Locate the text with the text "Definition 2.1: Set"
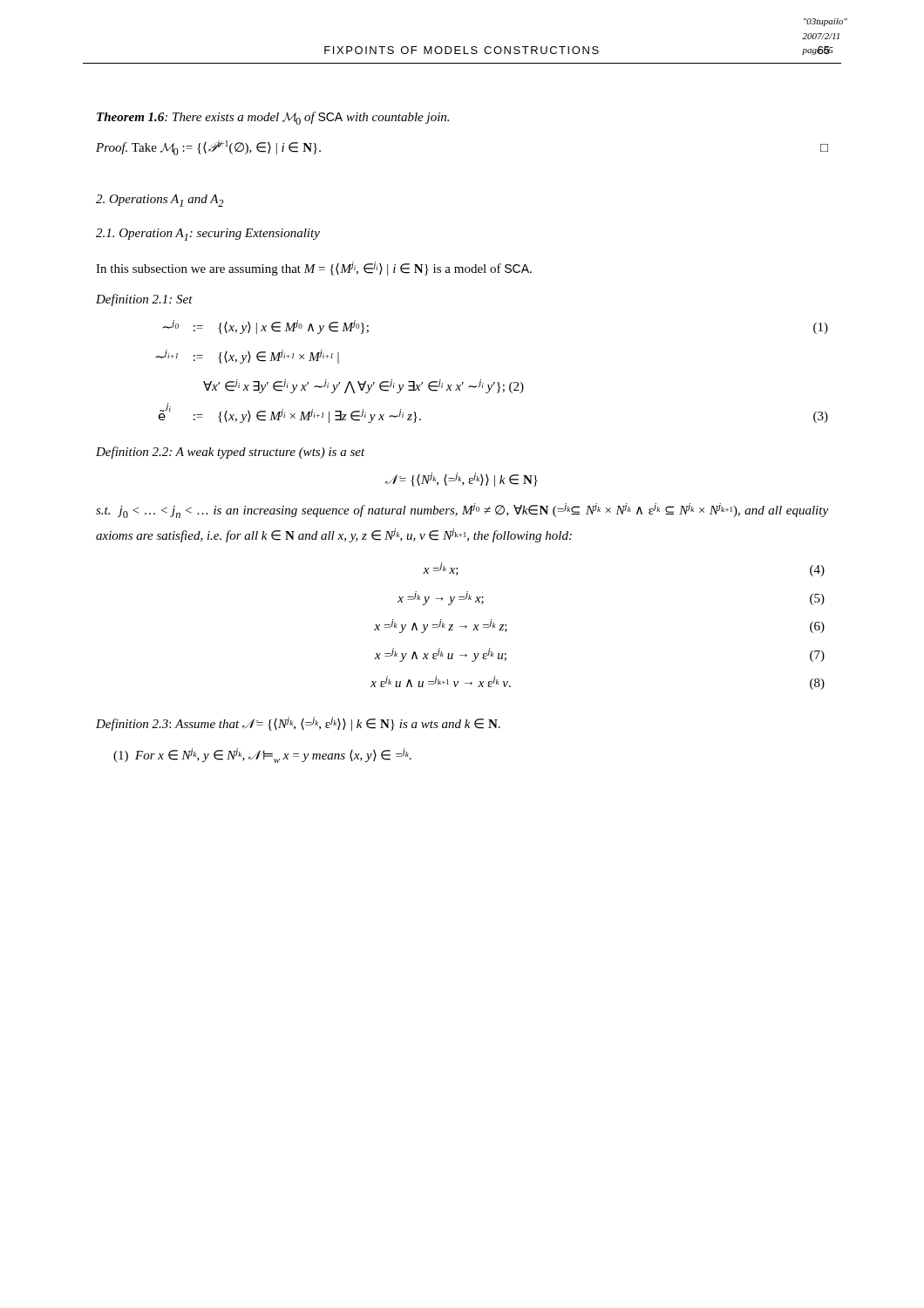 tap(144, 299)
